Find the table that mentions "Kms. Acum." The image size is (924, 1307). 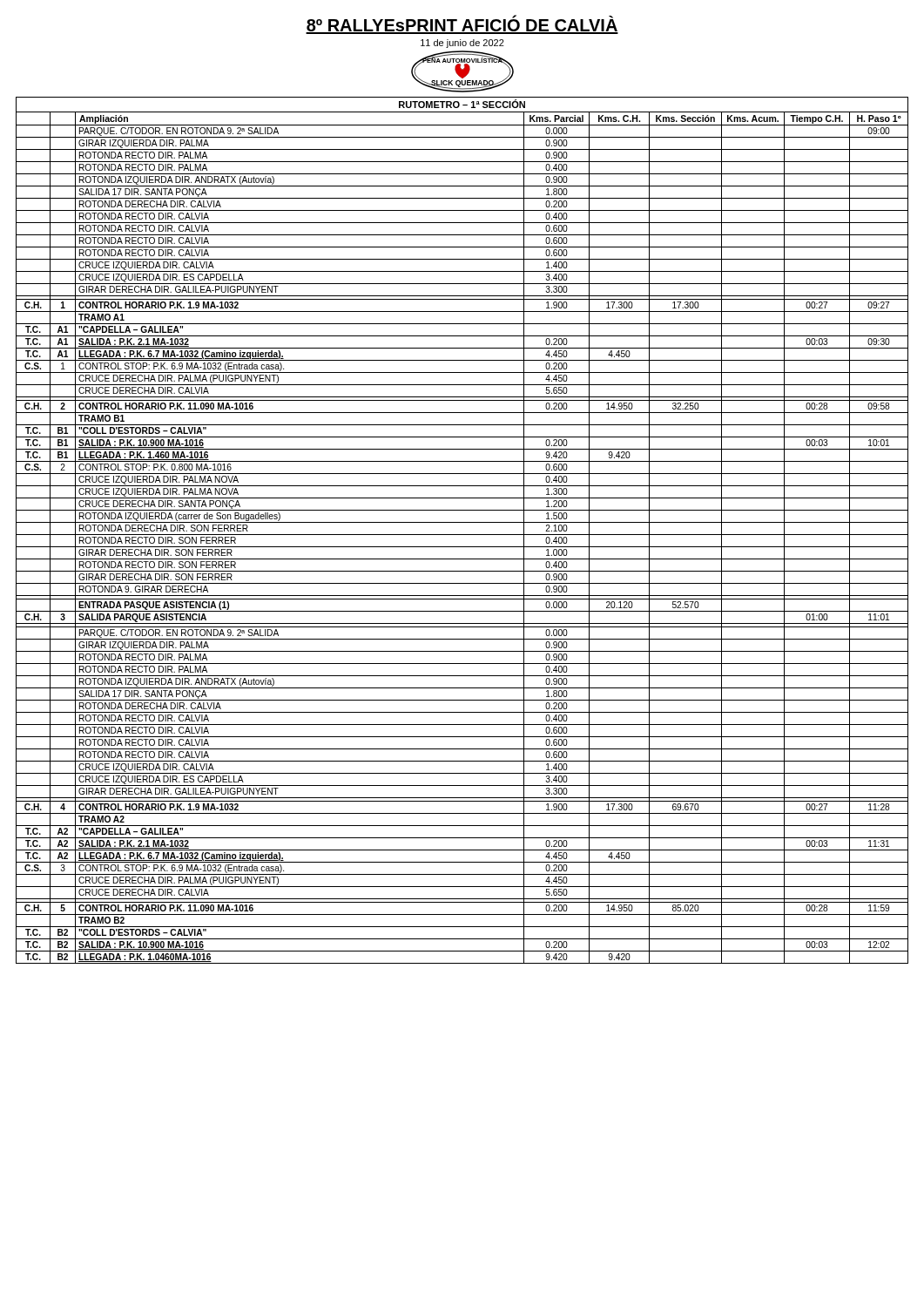click(462, 530)
